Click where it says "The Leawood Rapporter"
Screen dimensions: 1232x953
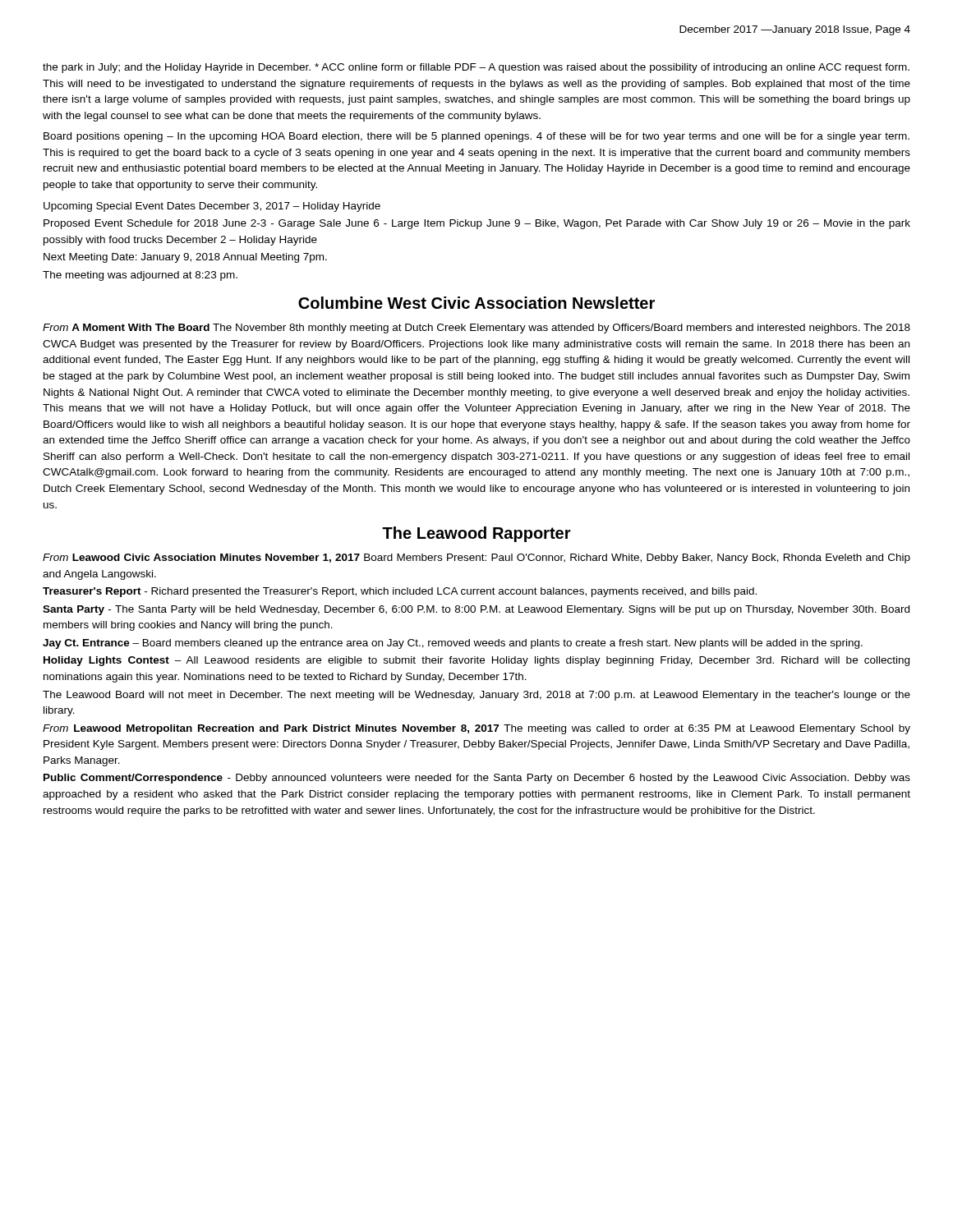coord(476,533)
